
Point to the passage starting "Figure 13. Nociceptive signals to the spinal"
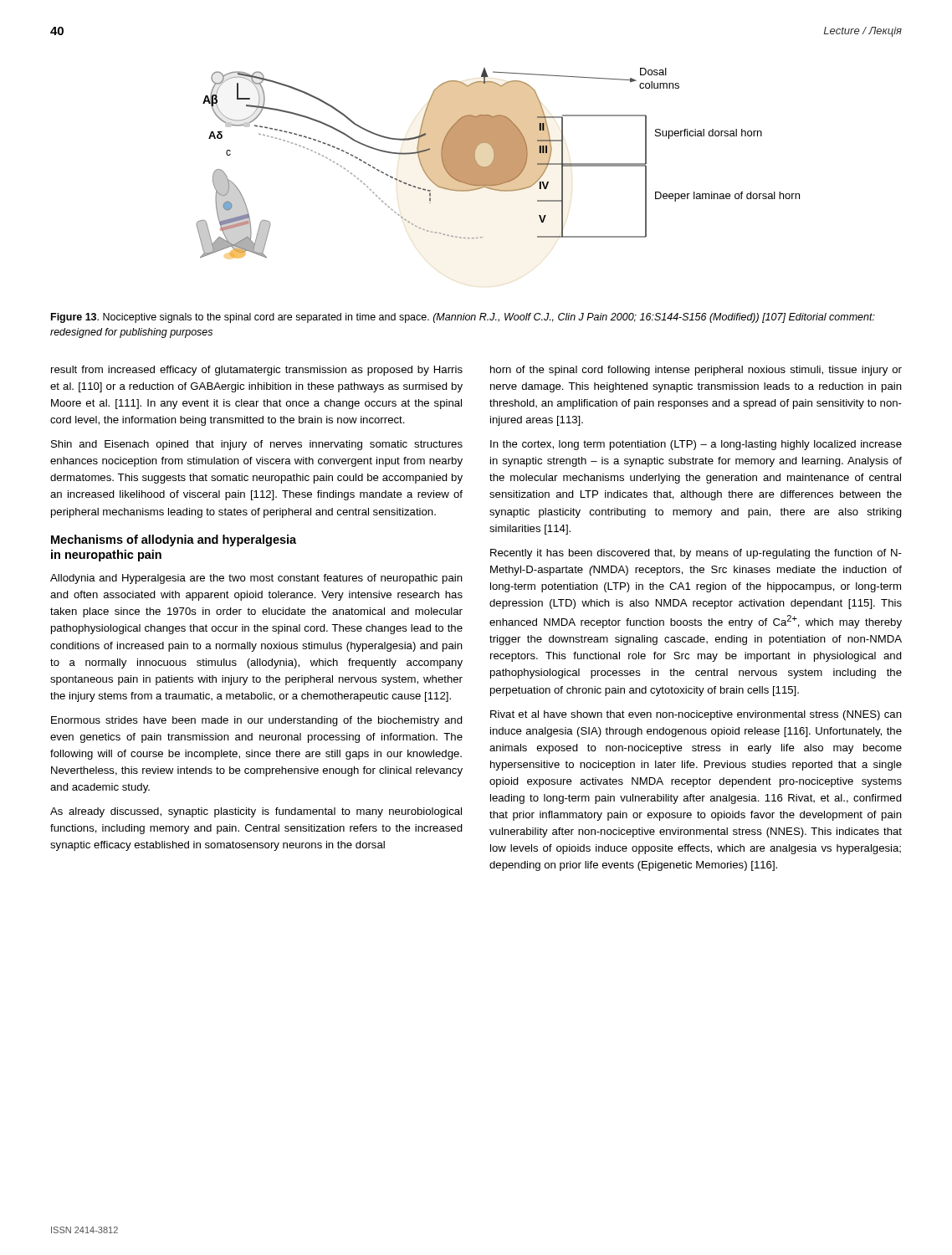coord(463,325)
